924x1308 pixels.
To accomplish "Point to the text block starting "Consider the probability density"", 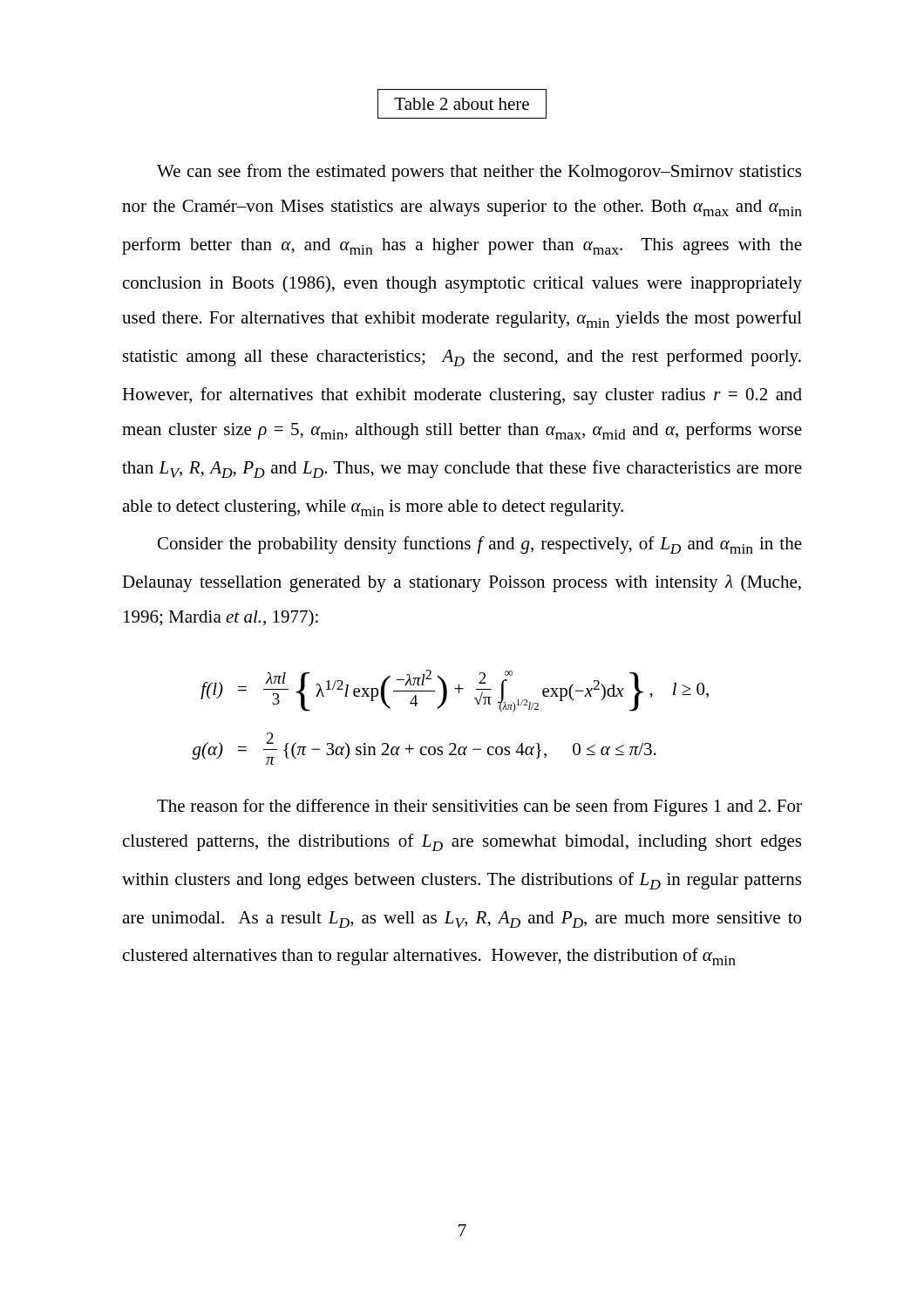I will [462, 580].
